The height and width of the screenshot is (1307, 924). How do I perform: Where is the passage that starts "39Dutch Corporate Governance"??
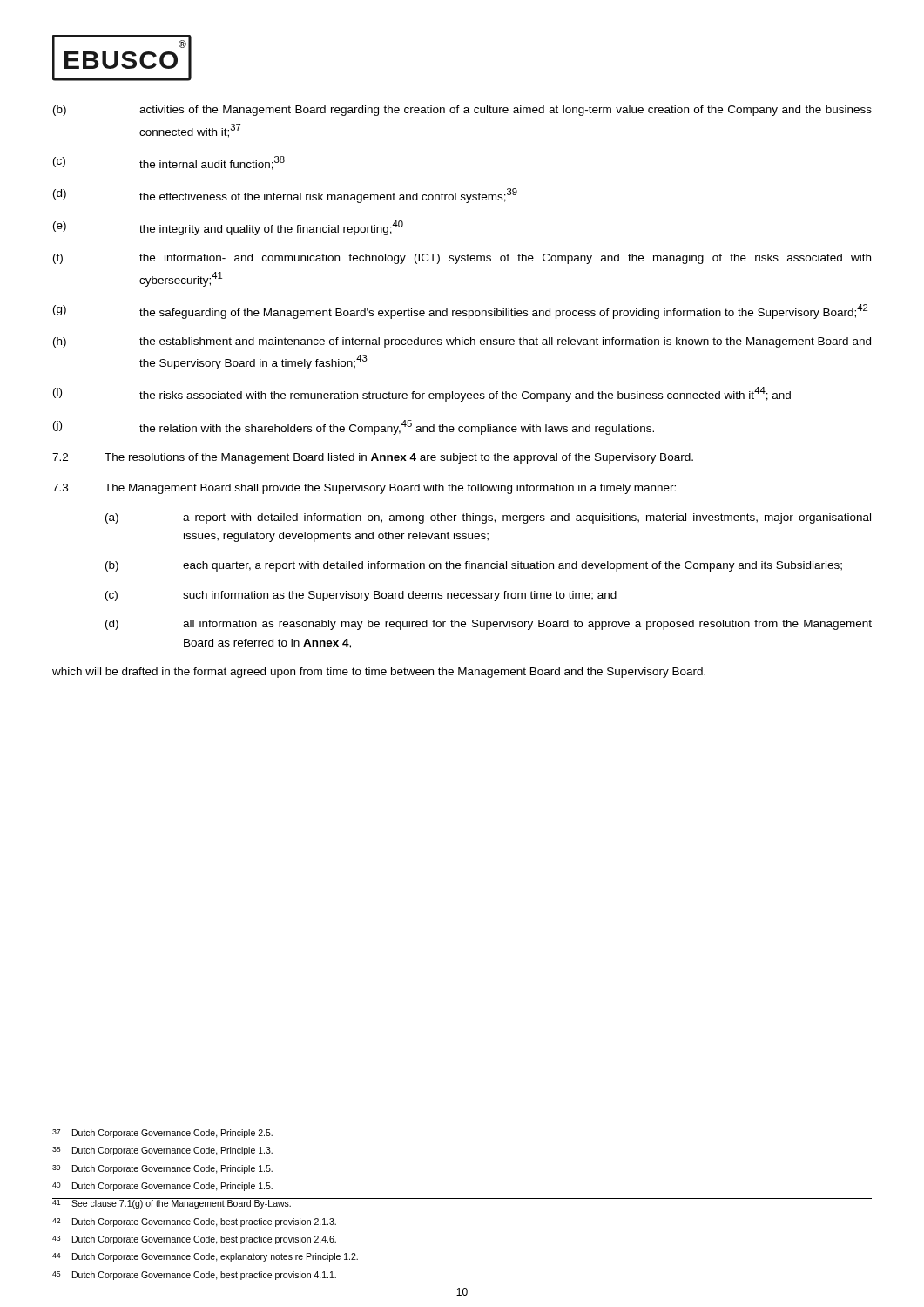coord(163,1170)
